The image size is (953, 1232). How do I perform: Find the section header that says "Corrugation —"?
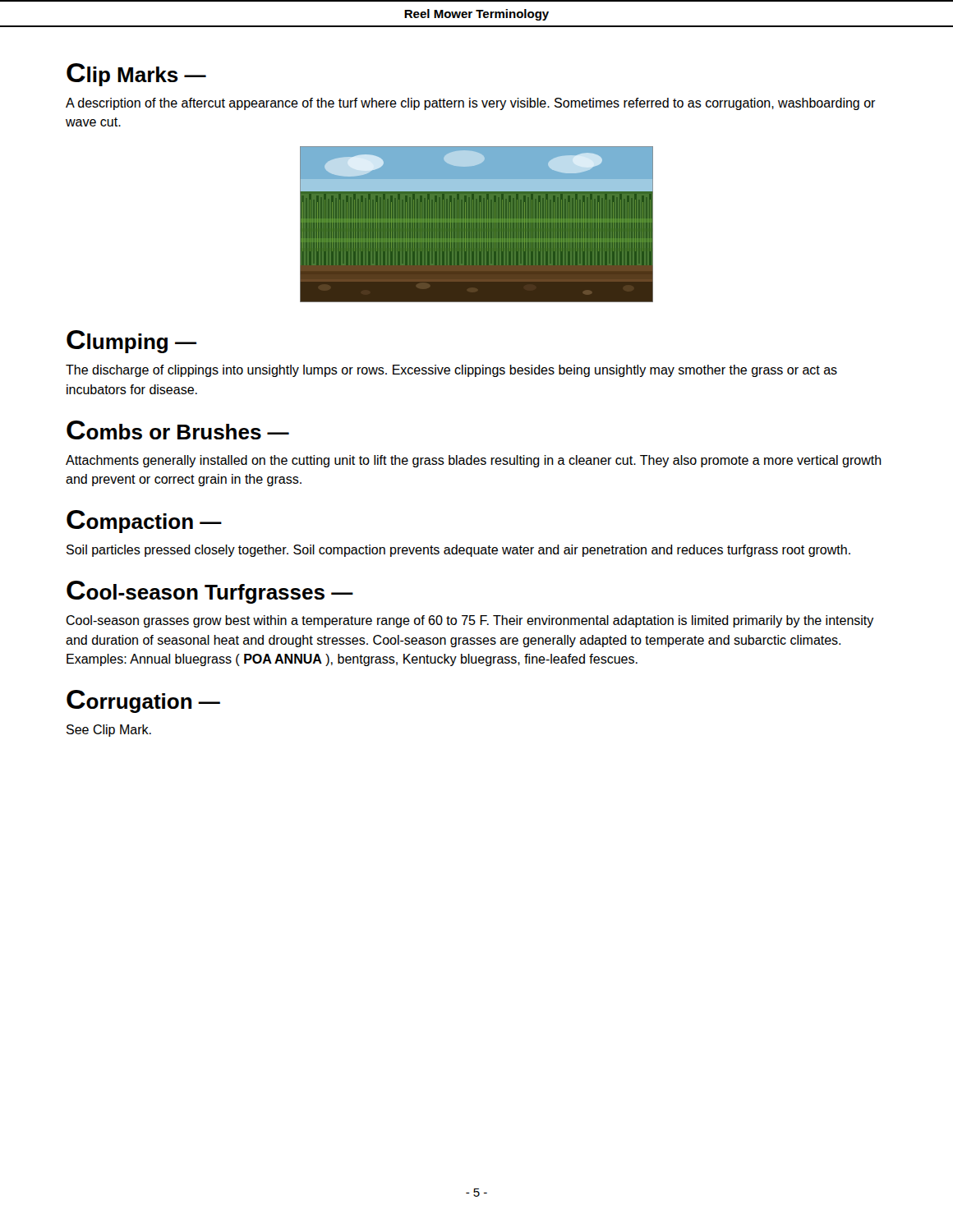(143, 699)
